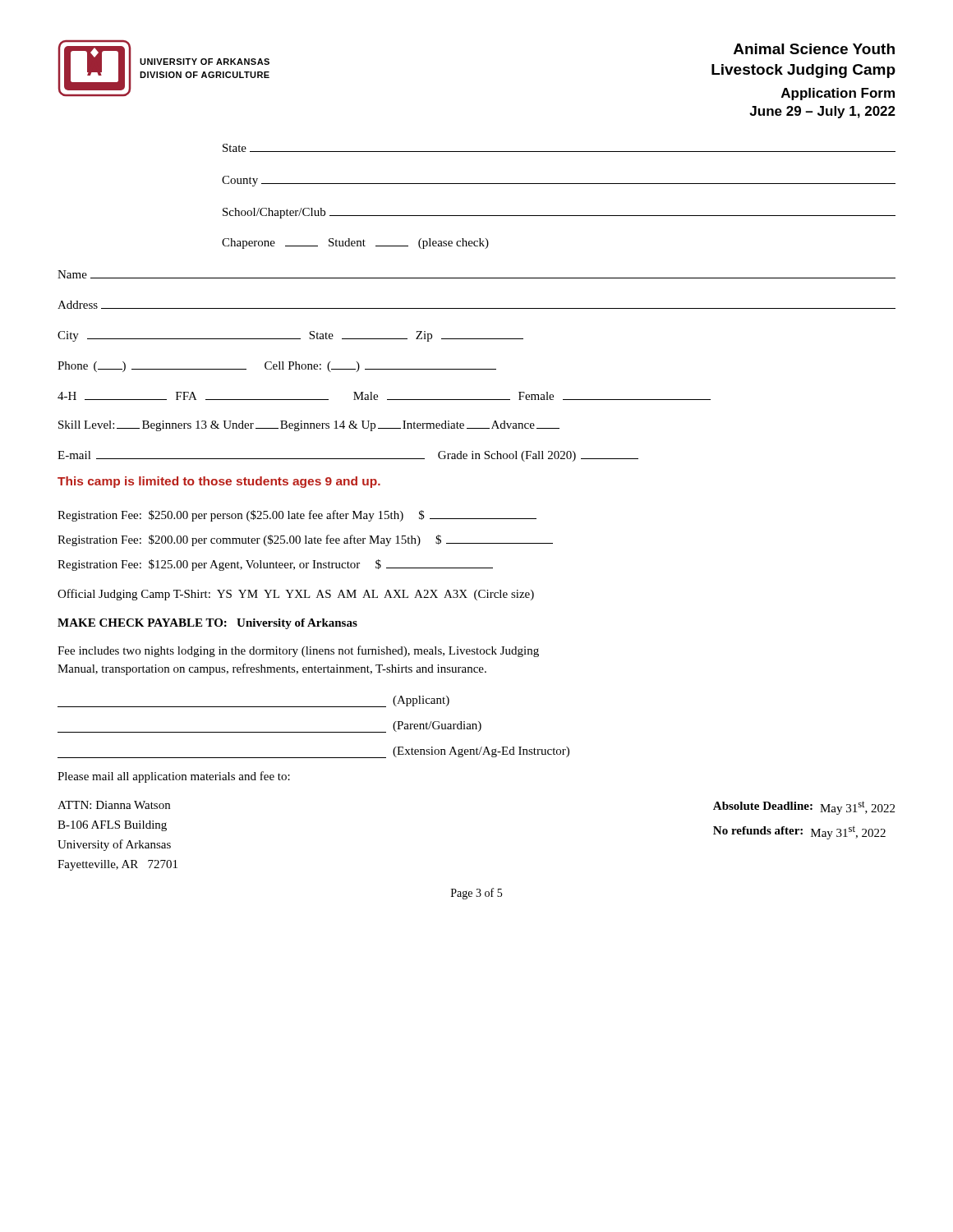Click the passage that begins "Application Form June"
953x1232 pixels.
(x=823, y=103)
